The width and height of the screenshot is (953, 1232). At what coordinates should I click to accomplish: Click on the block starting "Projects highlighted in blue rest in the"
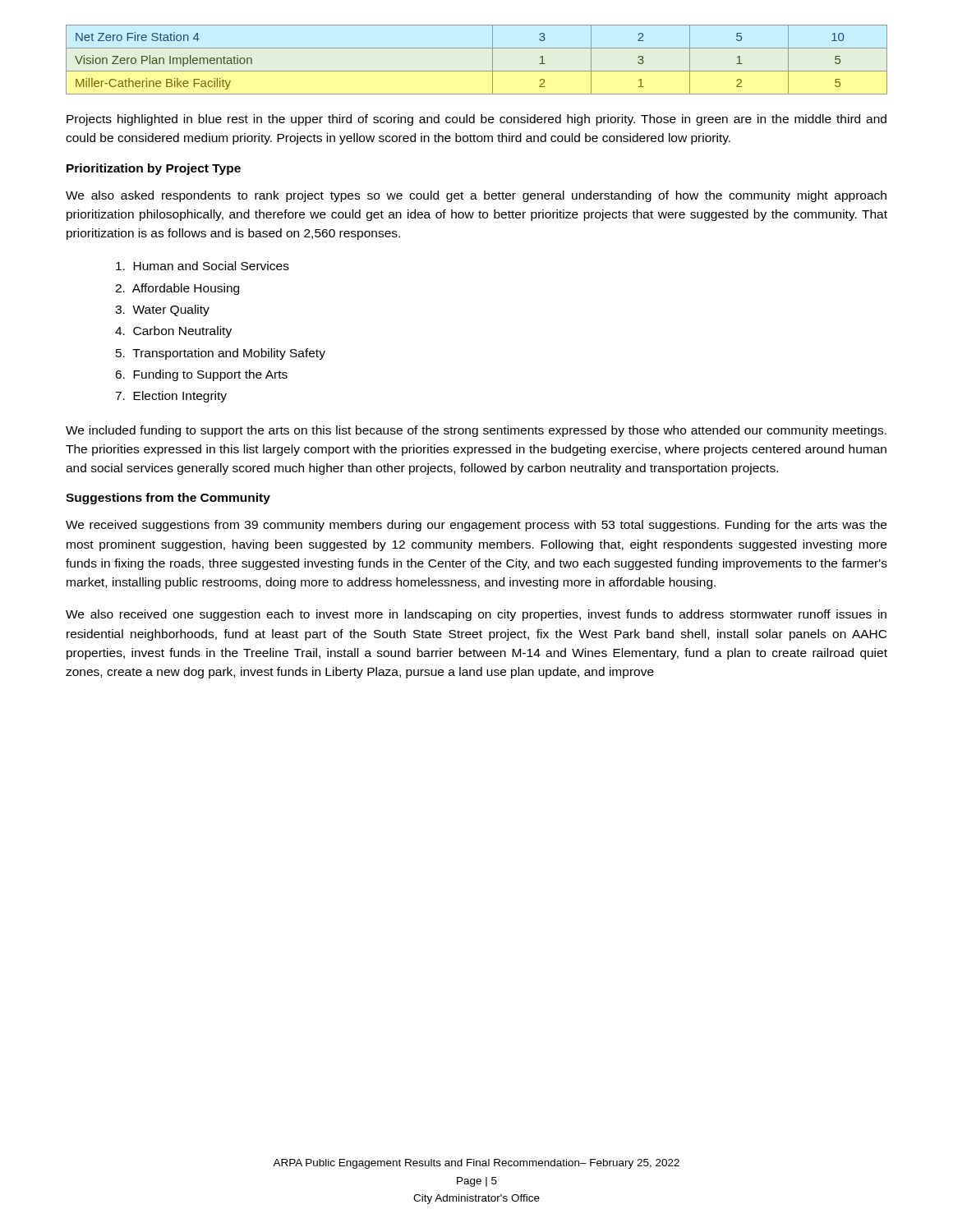point(476,128)
